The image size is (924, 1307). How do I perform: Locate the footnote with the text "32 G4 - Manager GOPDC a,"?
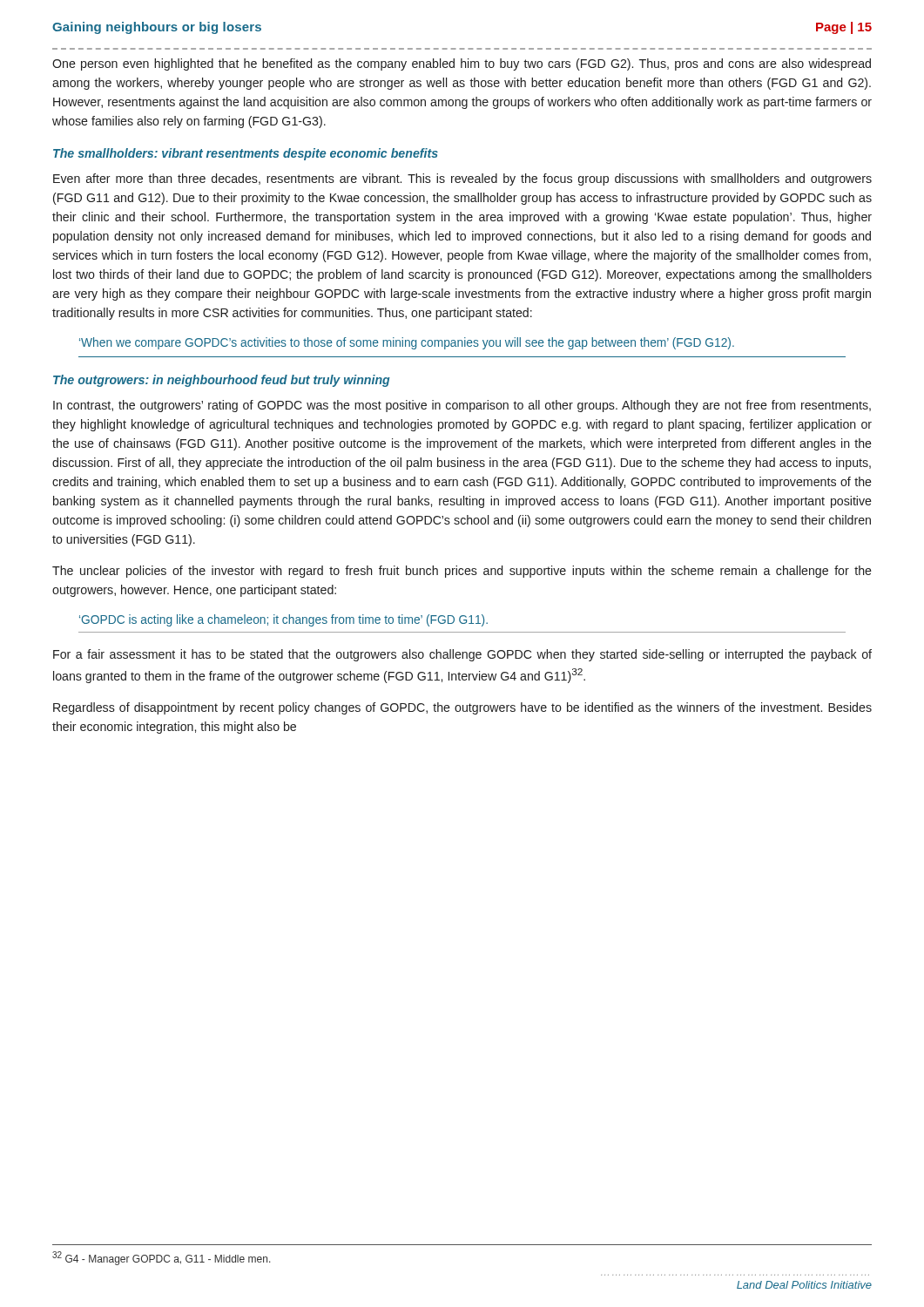click(162, 1258)
